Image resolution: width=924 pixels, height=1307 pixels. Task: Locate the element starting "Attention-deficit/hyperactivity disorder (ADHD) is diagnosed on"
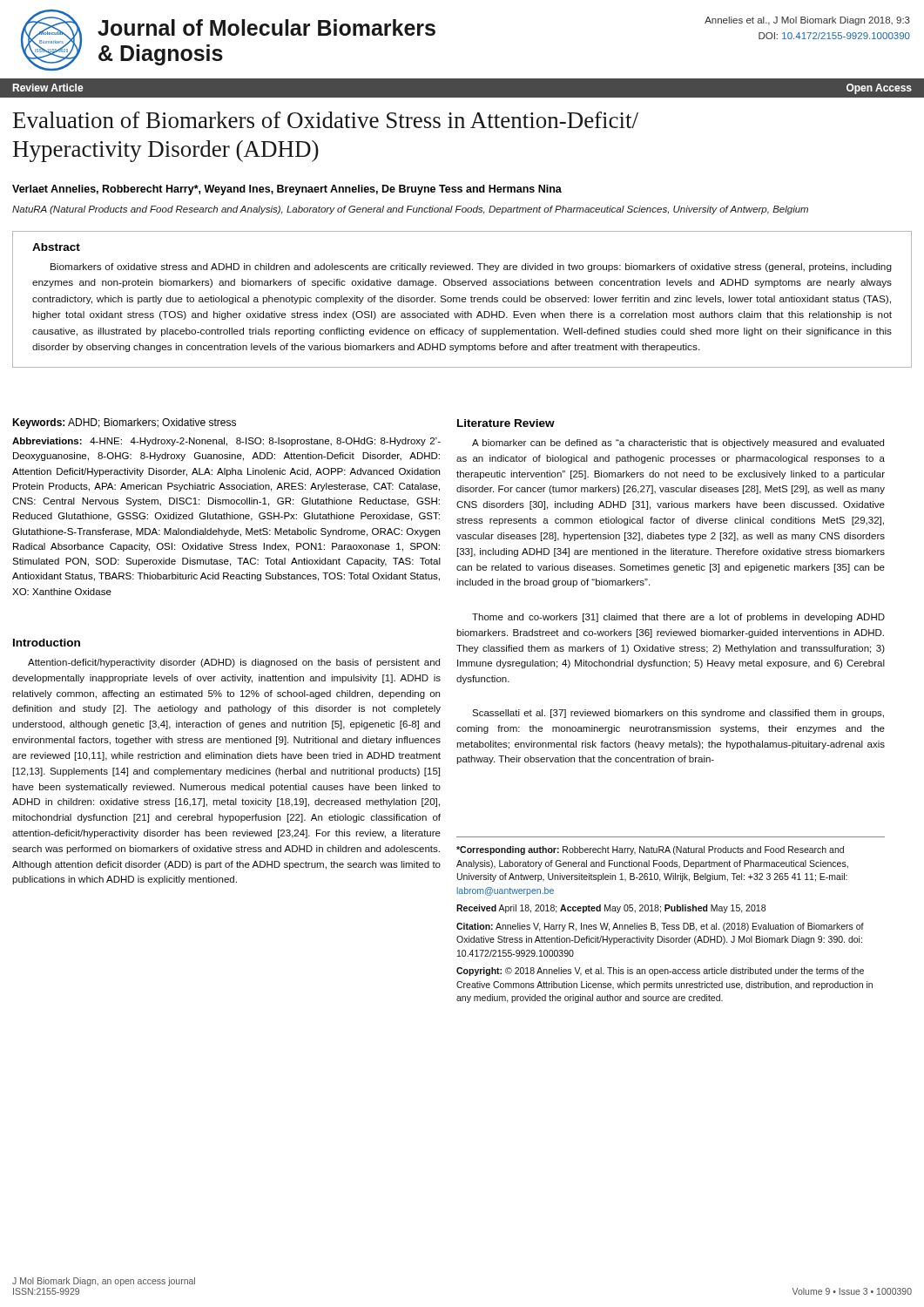click(226, 772)
